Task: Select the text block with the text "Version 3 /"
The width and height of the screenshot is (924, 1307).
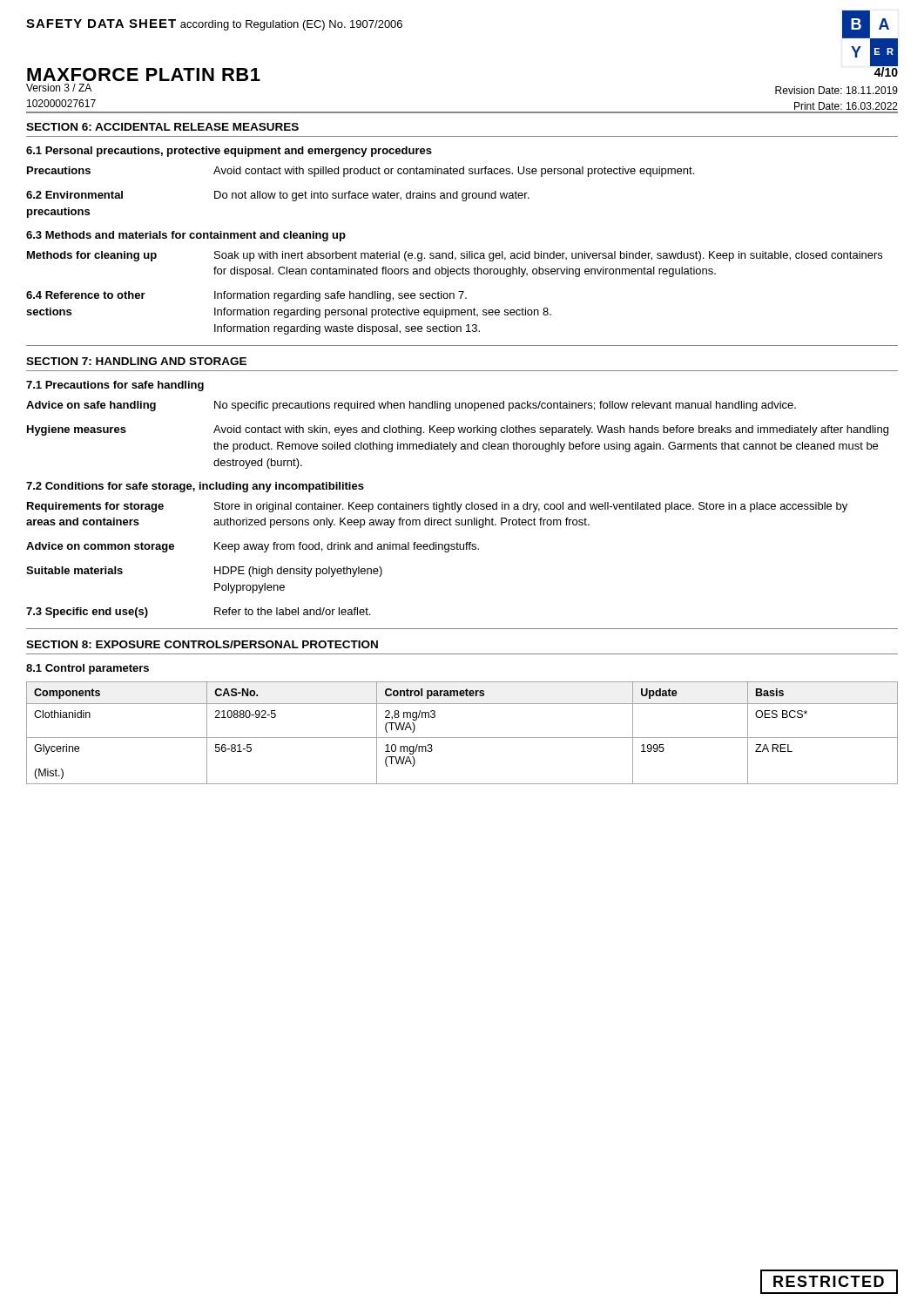Action: 61,96
